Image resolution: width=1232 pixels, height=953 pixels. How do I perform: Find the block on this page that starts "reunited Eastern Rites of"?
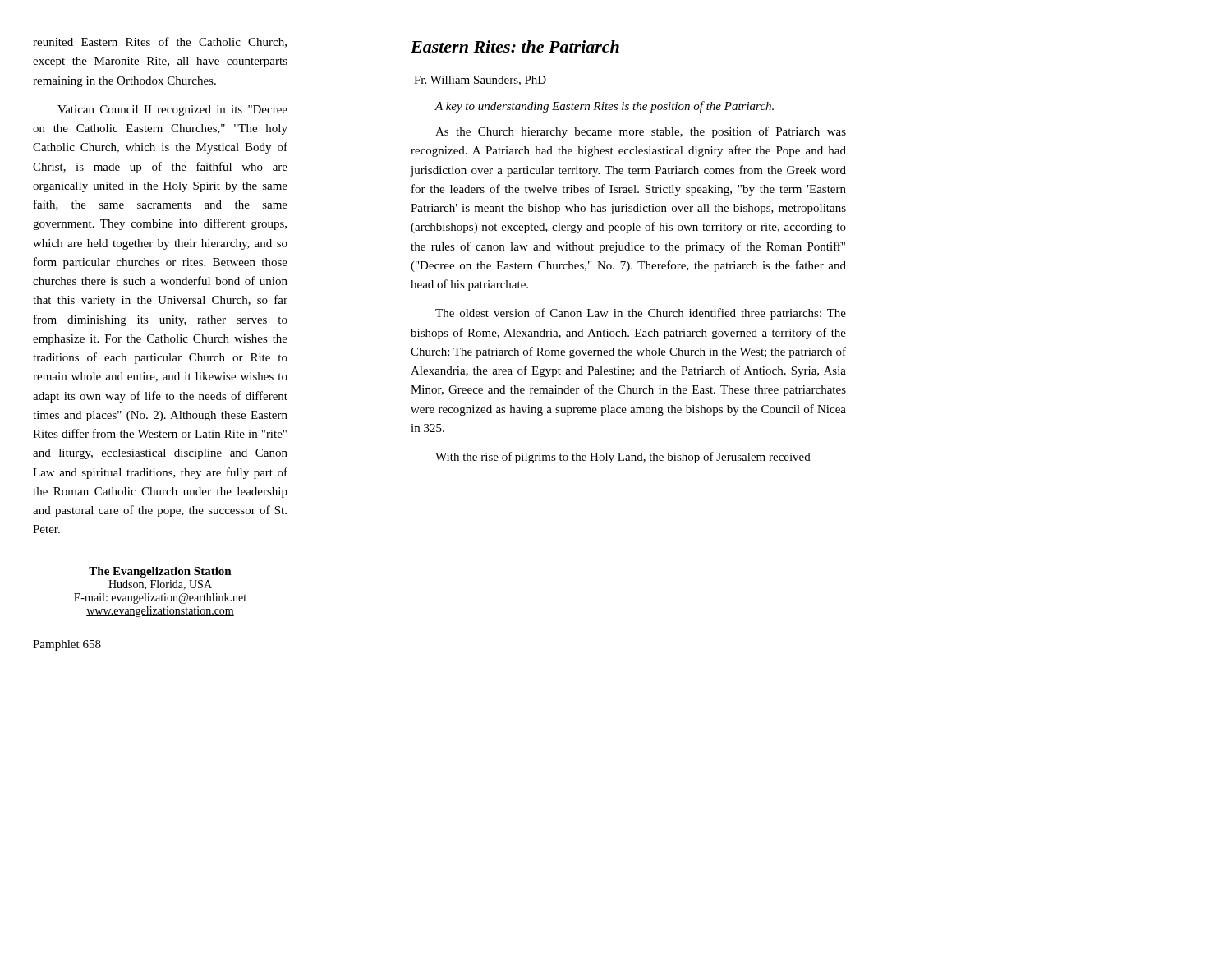pyautogui.click(x=160, y=286)
